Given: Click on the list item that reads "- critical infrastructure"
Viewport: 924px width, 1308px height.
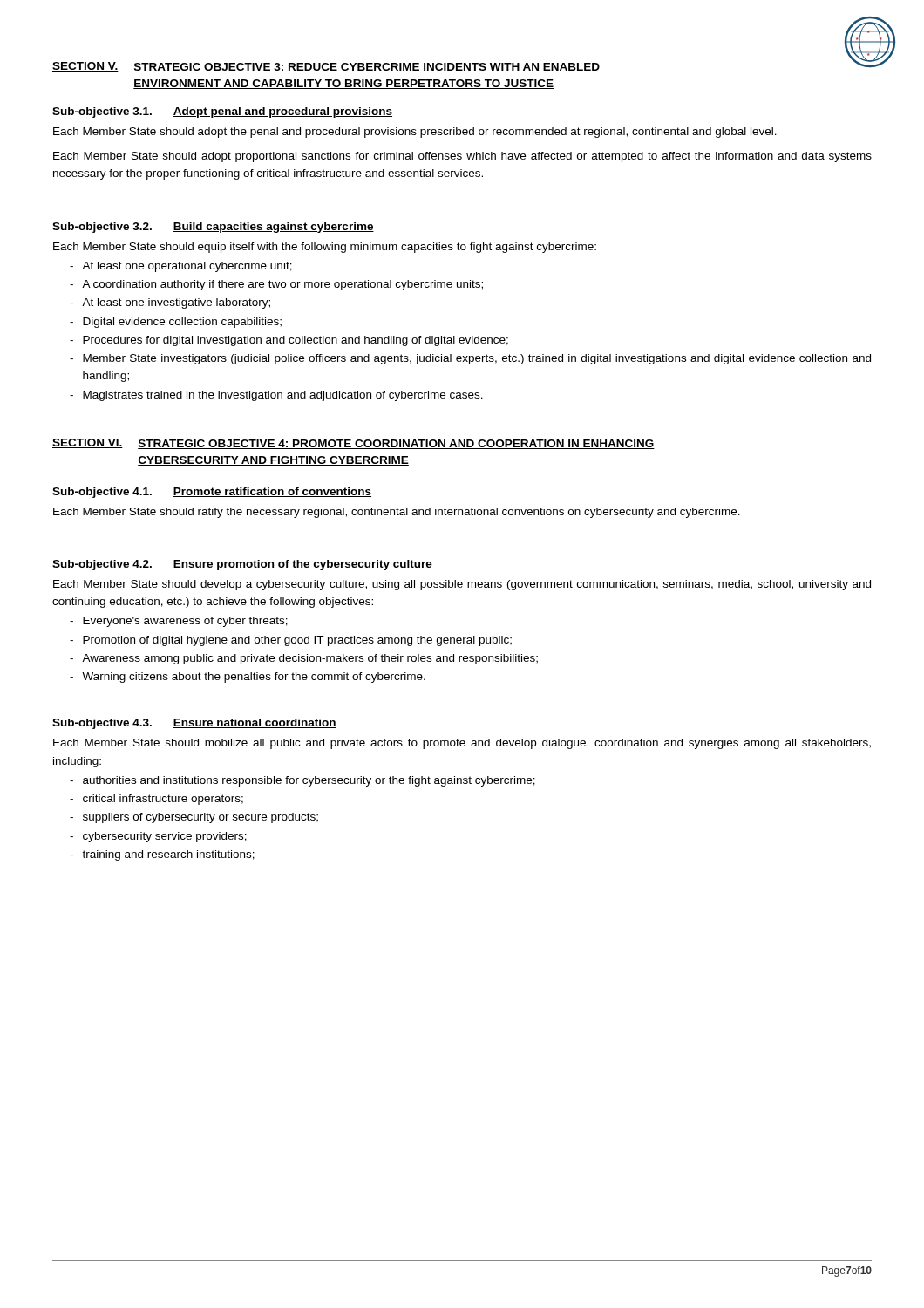Looking at the screenshot, I should pyautogui.click(x=157, y=799).
